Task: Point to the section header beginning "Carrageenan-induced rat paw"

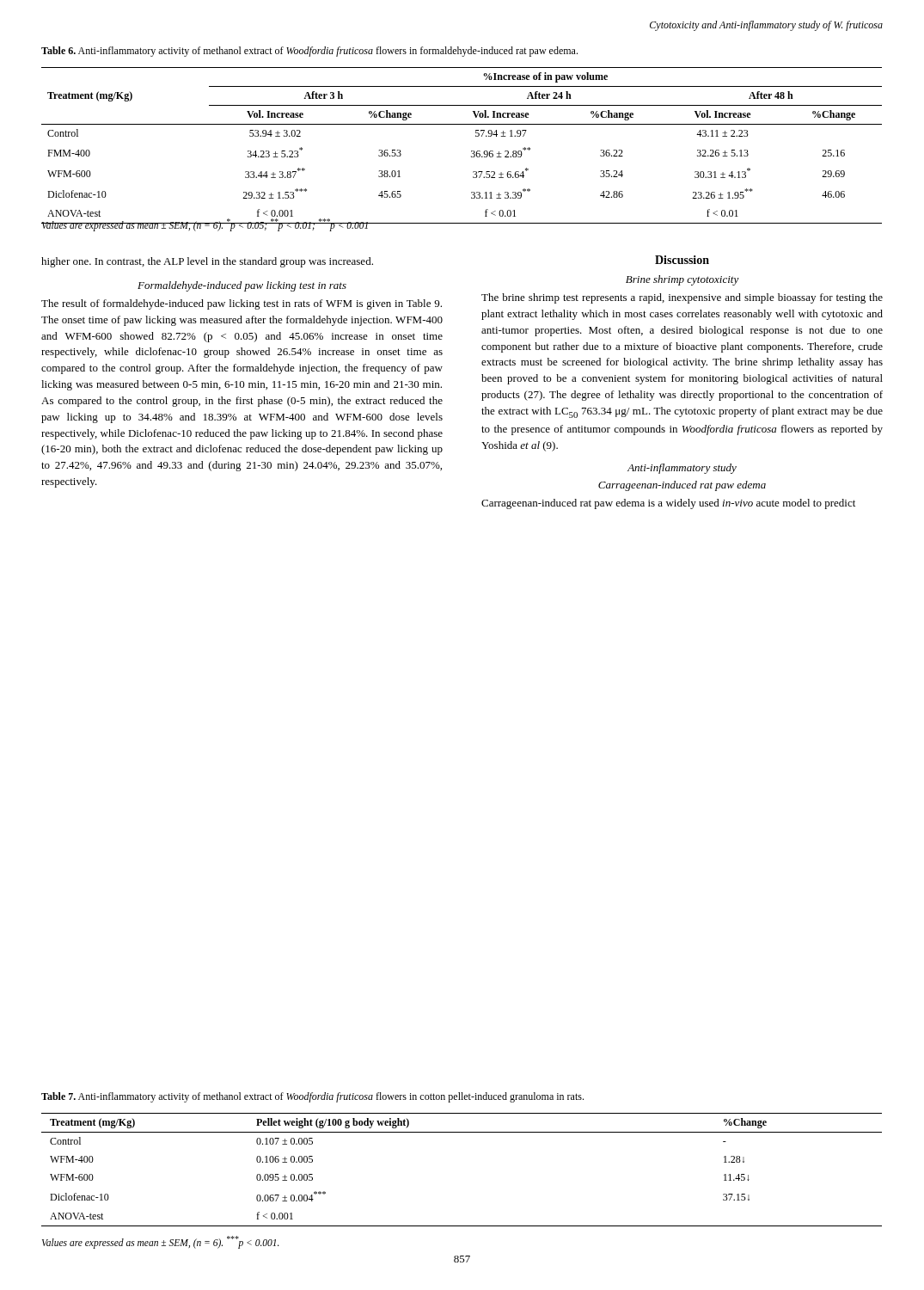Action: click(682, 485)
